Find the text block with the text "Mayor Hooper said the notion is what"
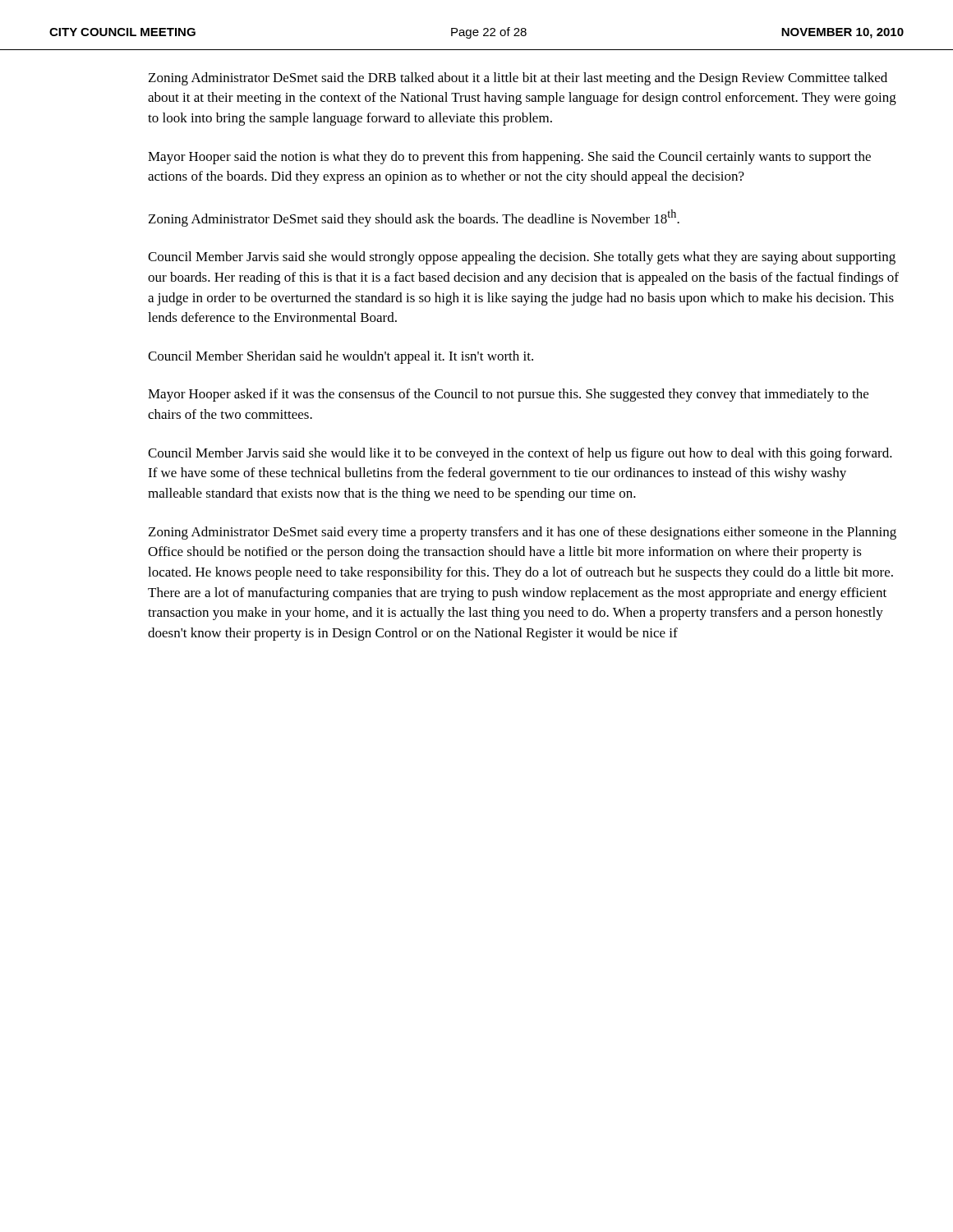 click(510, 166)
